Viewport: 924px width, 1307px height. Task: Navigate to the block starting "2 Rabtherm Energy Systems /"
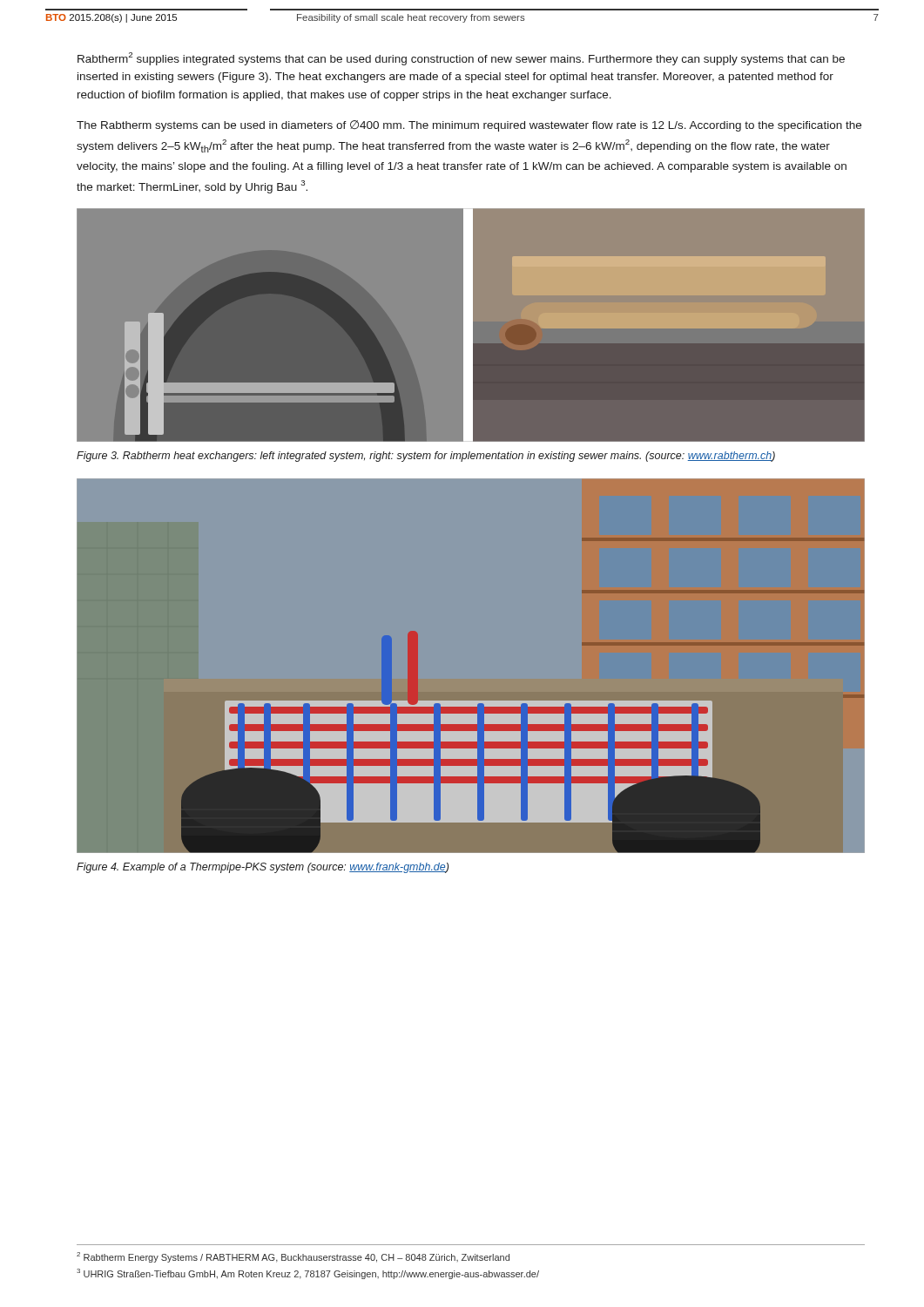point(293,1256)
